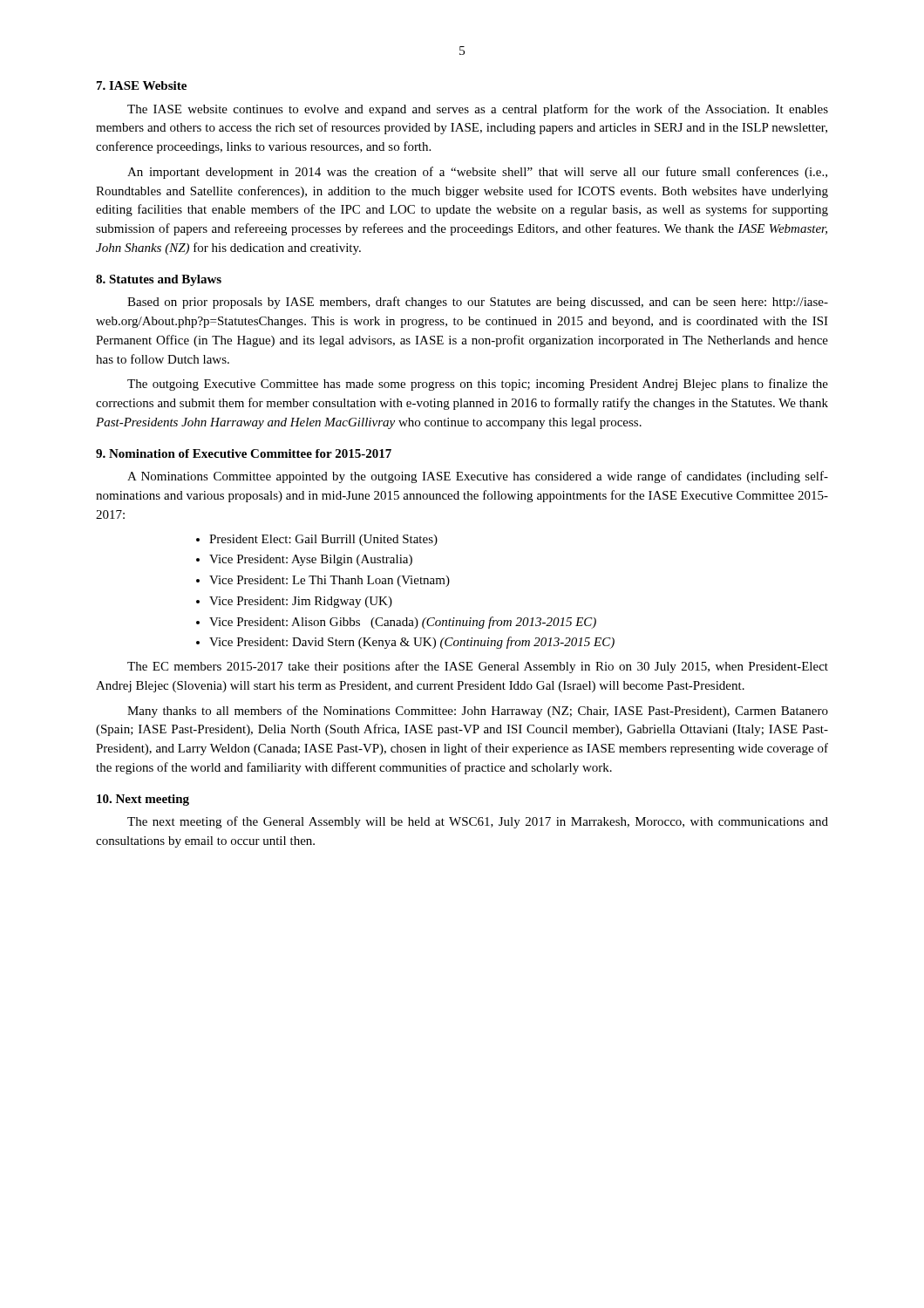Find the block on this page that starts "Based on prior proposals by IASE"
The height and width of the screenshot is (1308, 924).
462,330
